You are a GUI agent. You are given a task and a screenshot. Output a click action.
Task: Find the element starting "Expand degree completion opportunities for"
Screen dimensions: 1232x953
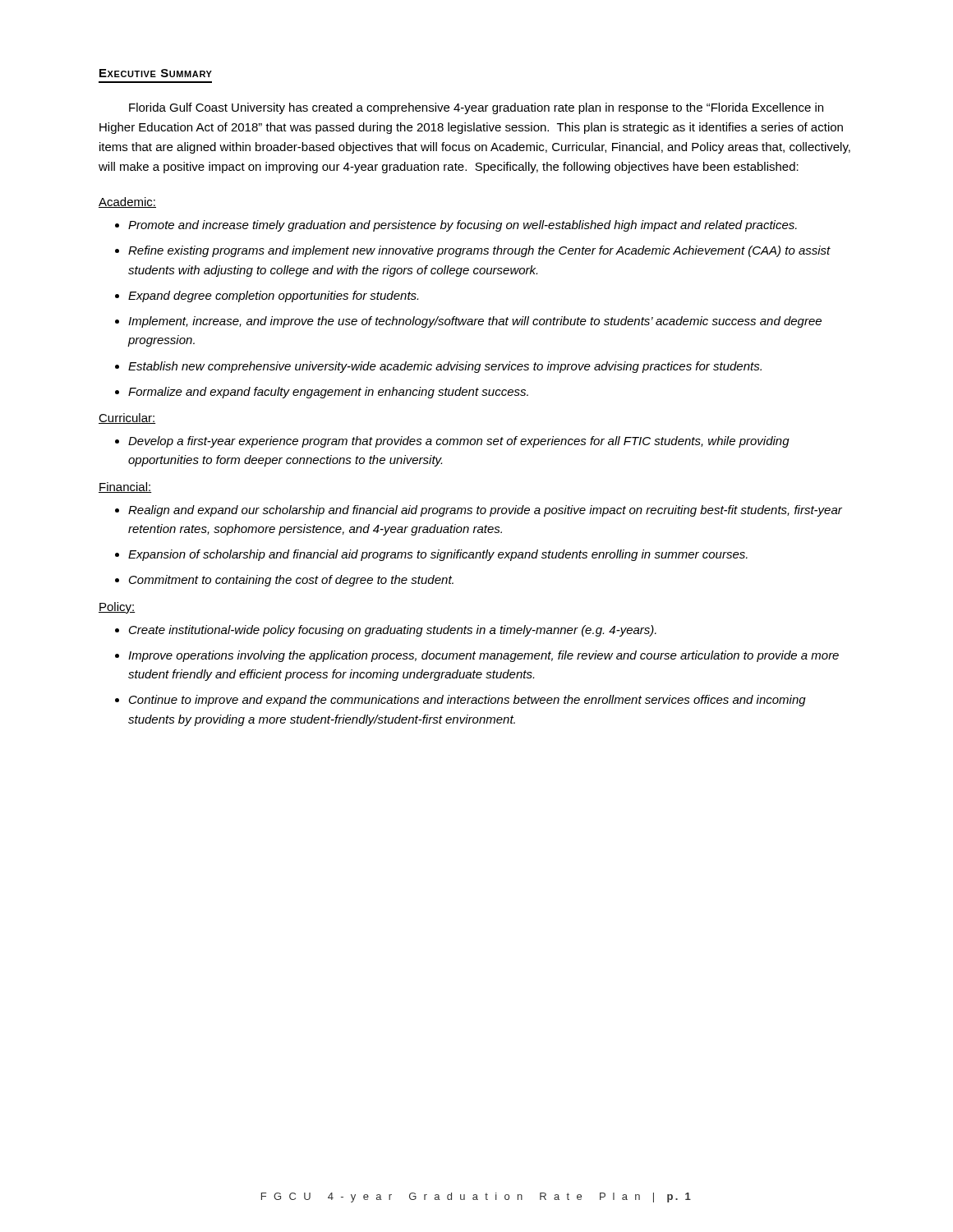click(x=274, y=295)
